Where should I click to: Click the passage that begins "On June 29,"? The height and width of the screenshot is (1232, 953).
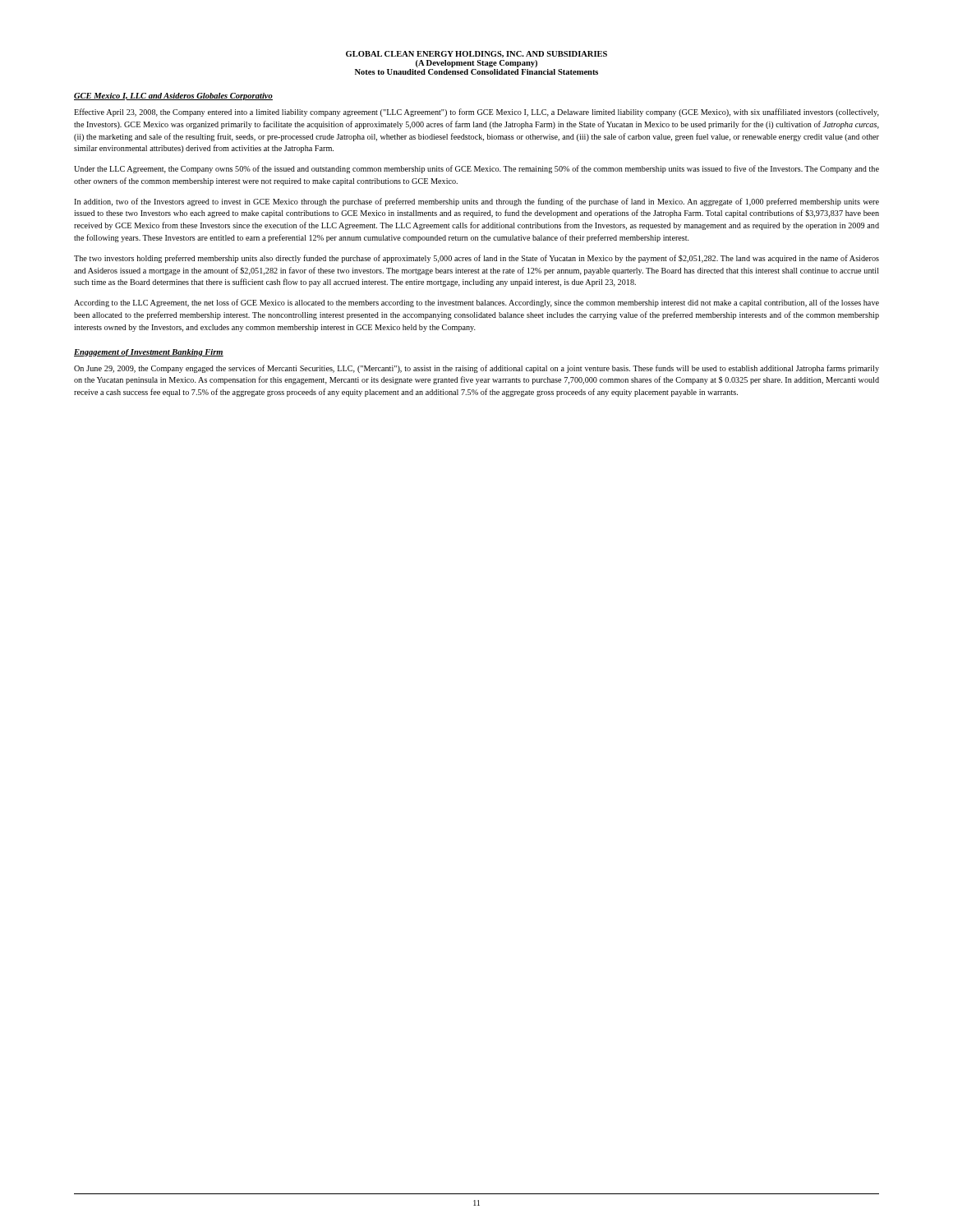[476, 380]
